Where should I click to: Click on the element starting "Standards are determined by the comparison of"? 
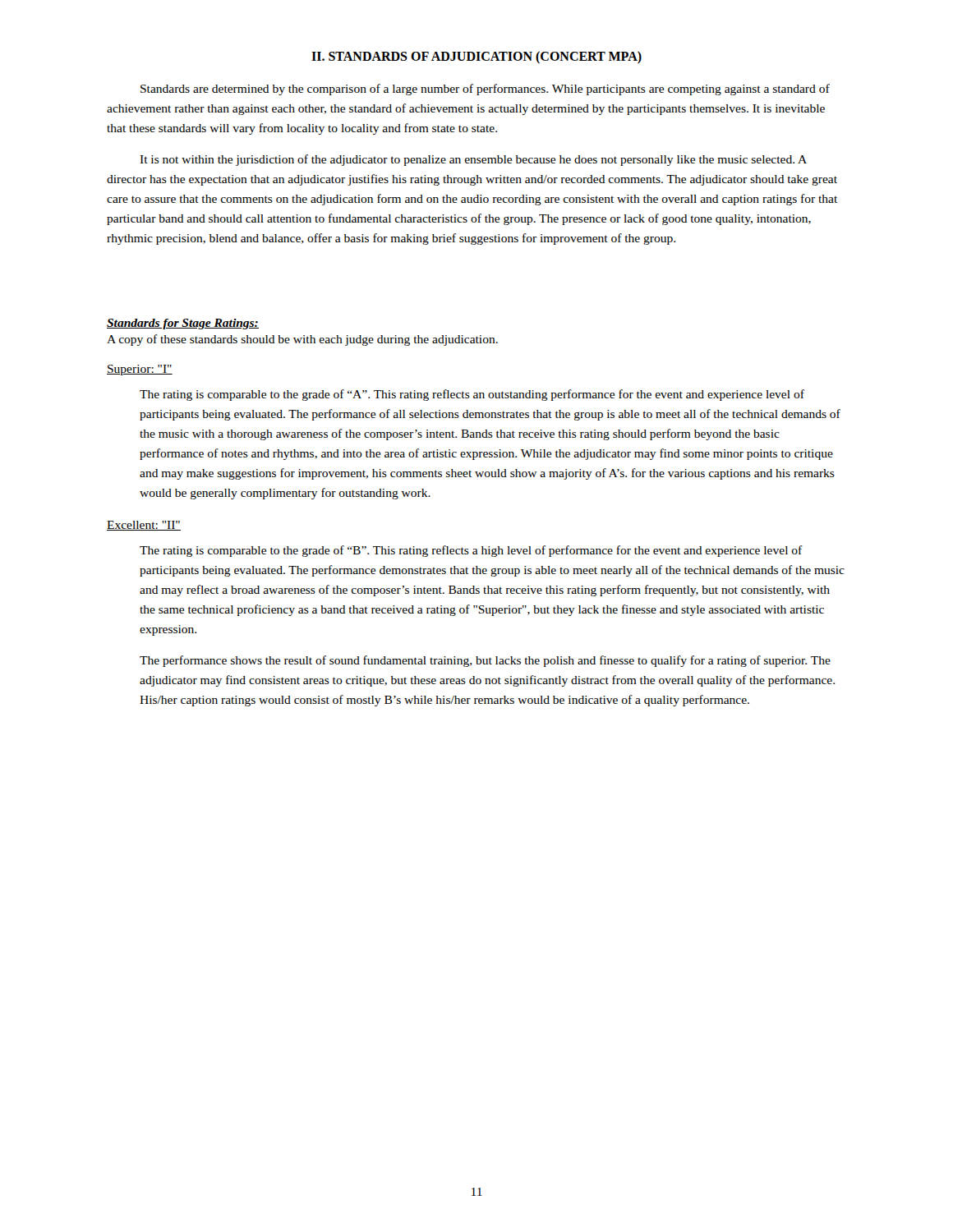pos(476,163)
